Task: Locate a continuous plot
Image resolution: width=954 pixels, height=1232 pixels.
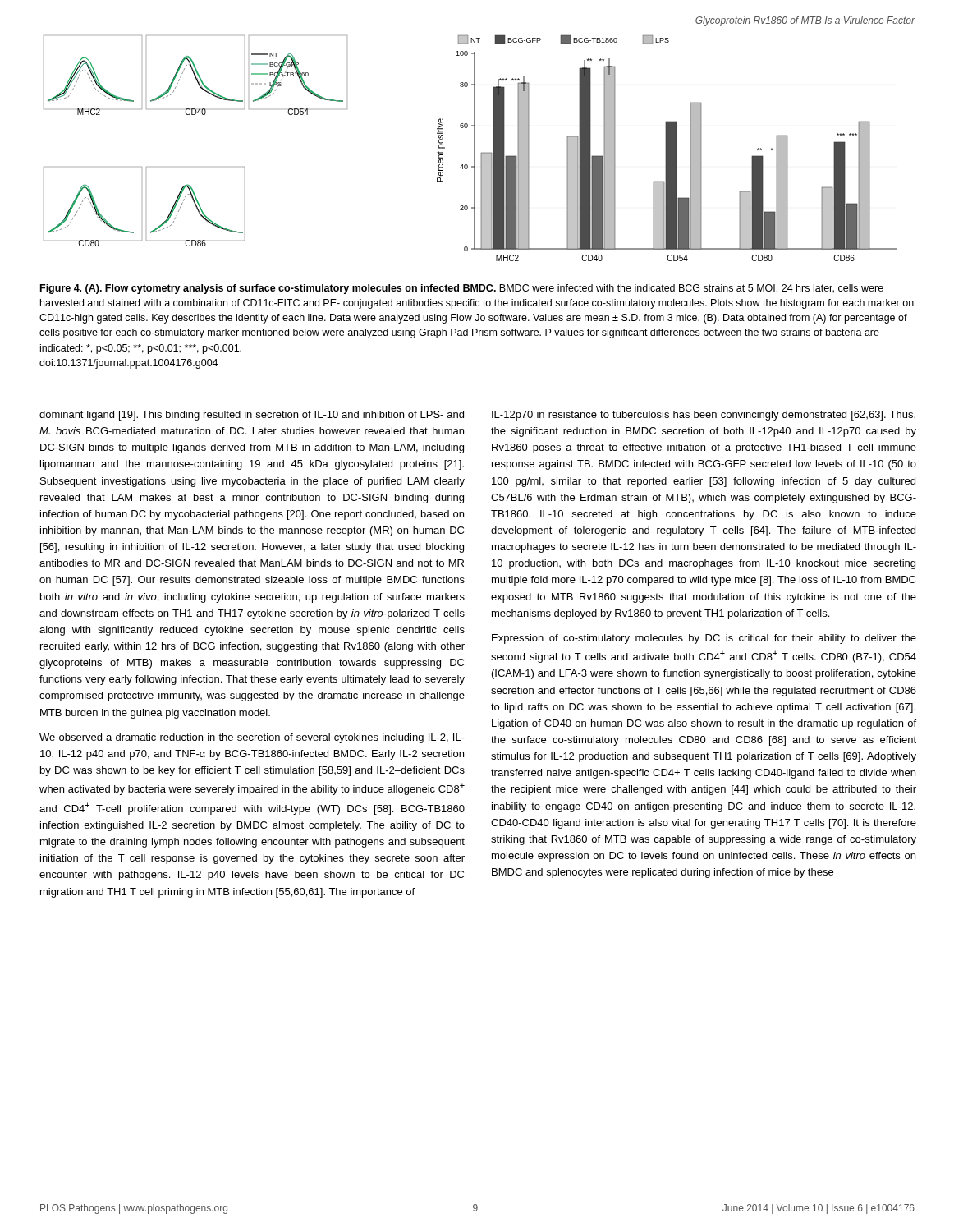Action: 478,152
